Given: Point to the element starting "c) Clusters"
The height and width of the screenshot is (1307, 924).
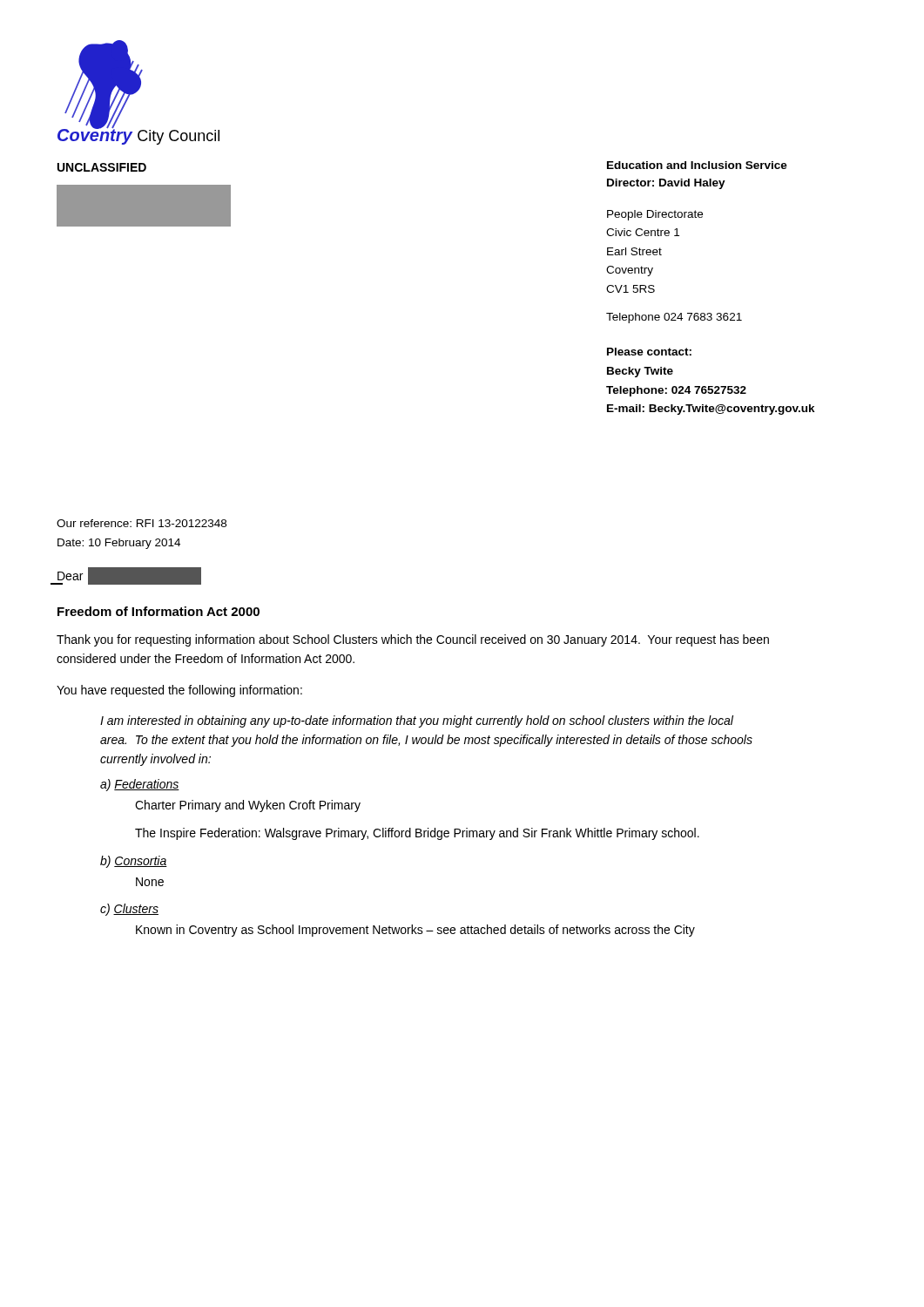Looking at the screenshot, I should [x=129, y=909].
